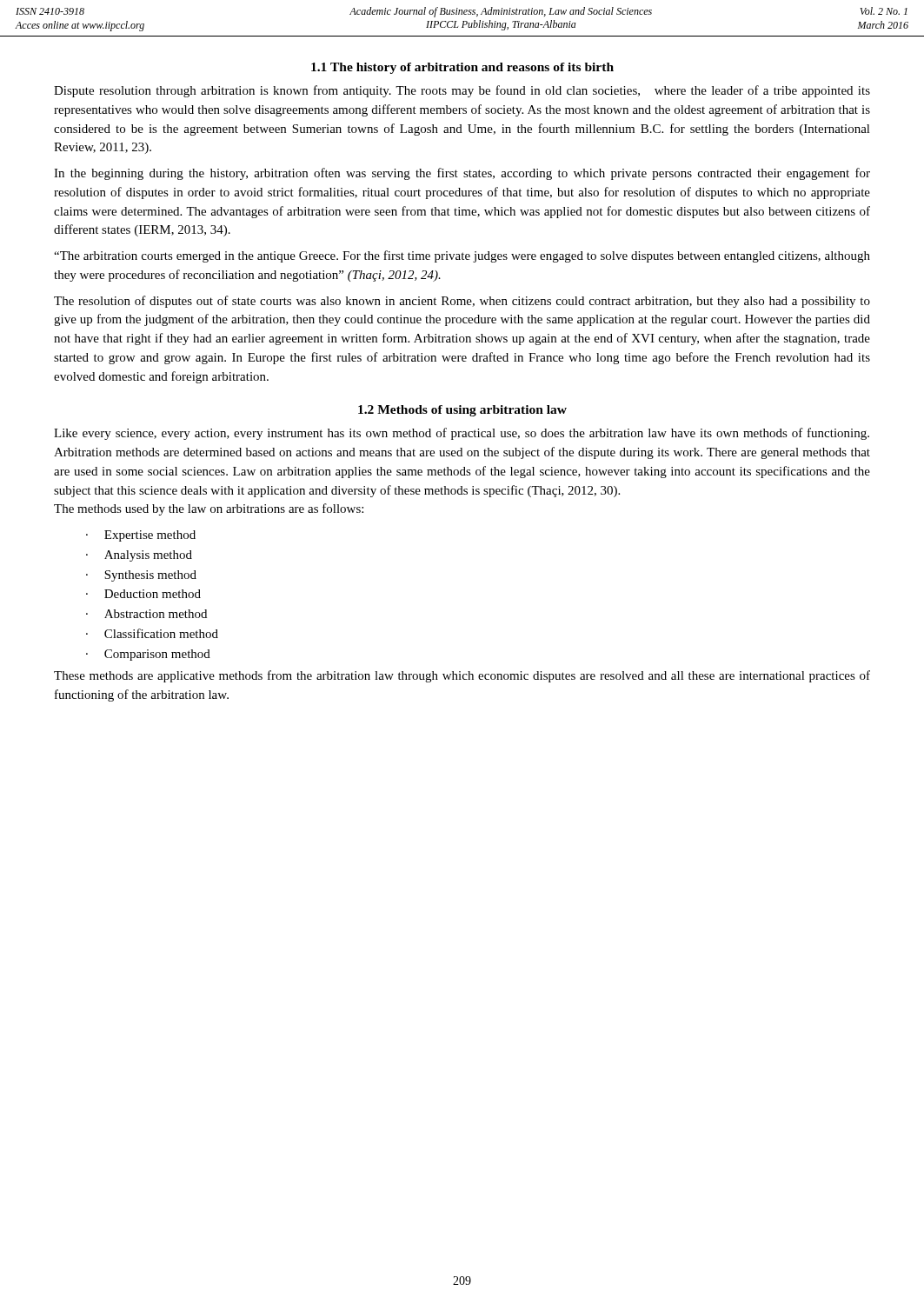Viewport: 924px width, 1304px height.
Task: Locate the text starting "· Comparison method"
Action: [x=148, y=654]
